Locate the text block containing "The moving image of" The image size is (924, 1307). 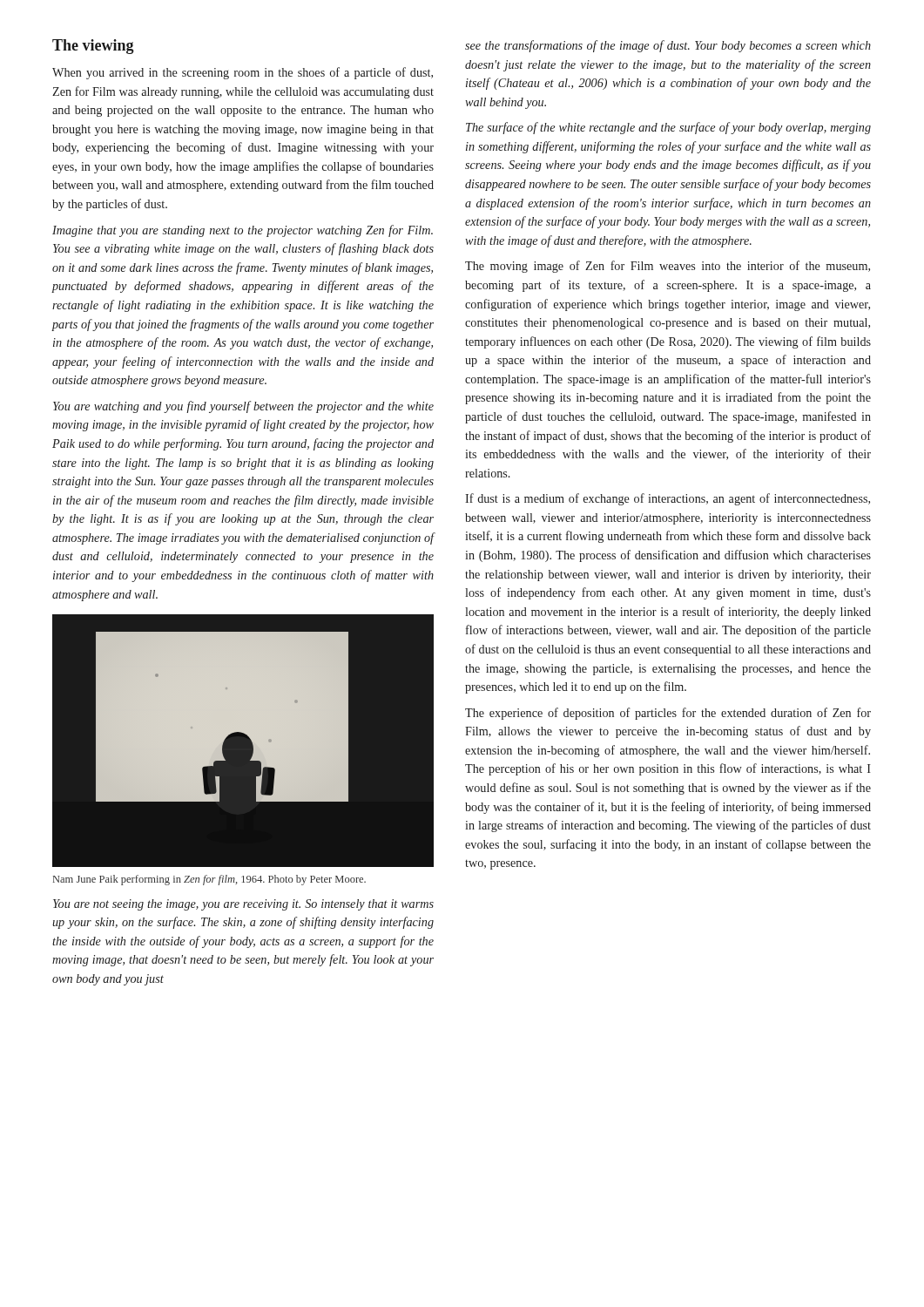[x=668, y=369]
